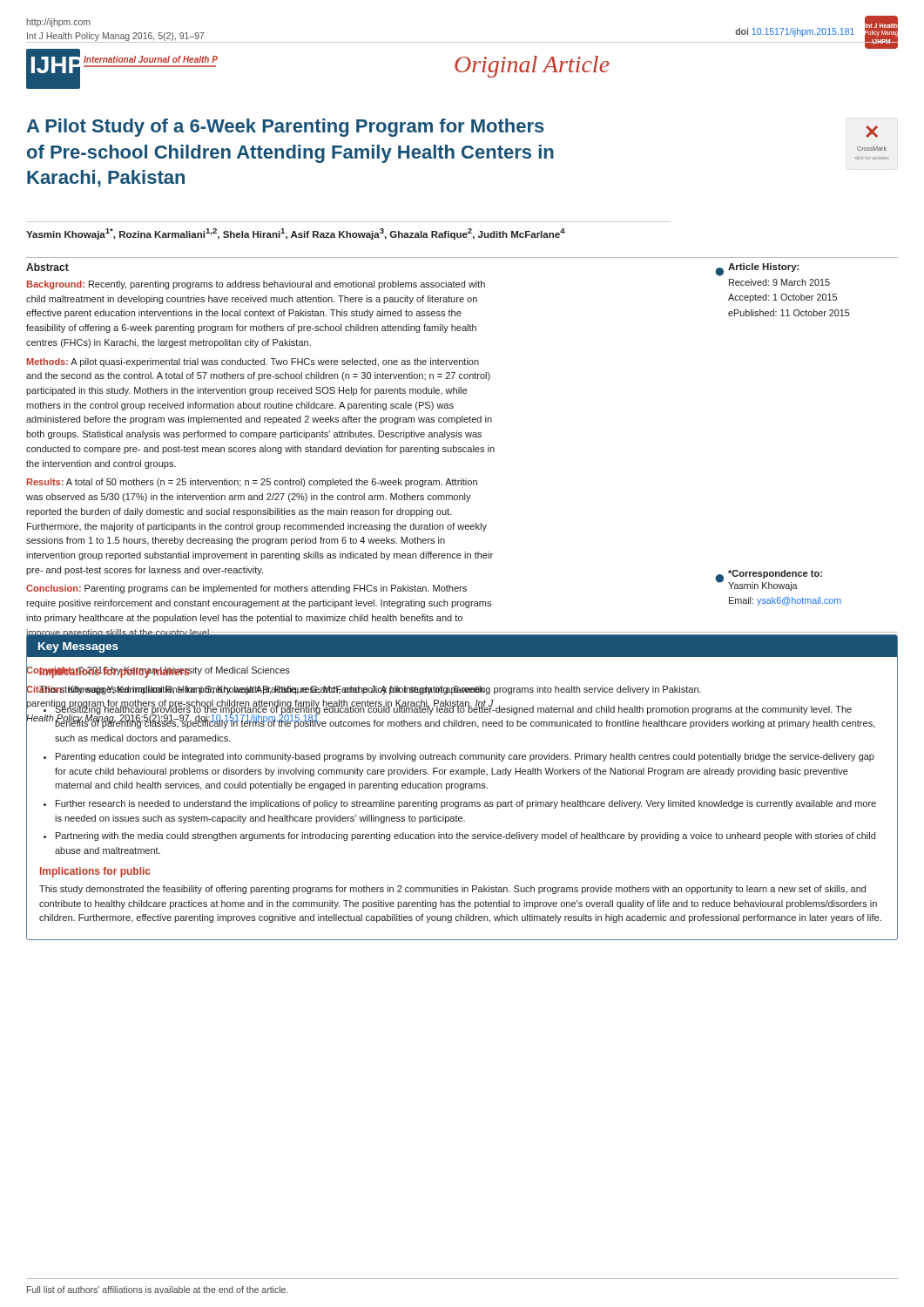Screen dimensions: 1307x924
Task: Point to the element starting "Implications for policy makers"
Action: point(114,672)
